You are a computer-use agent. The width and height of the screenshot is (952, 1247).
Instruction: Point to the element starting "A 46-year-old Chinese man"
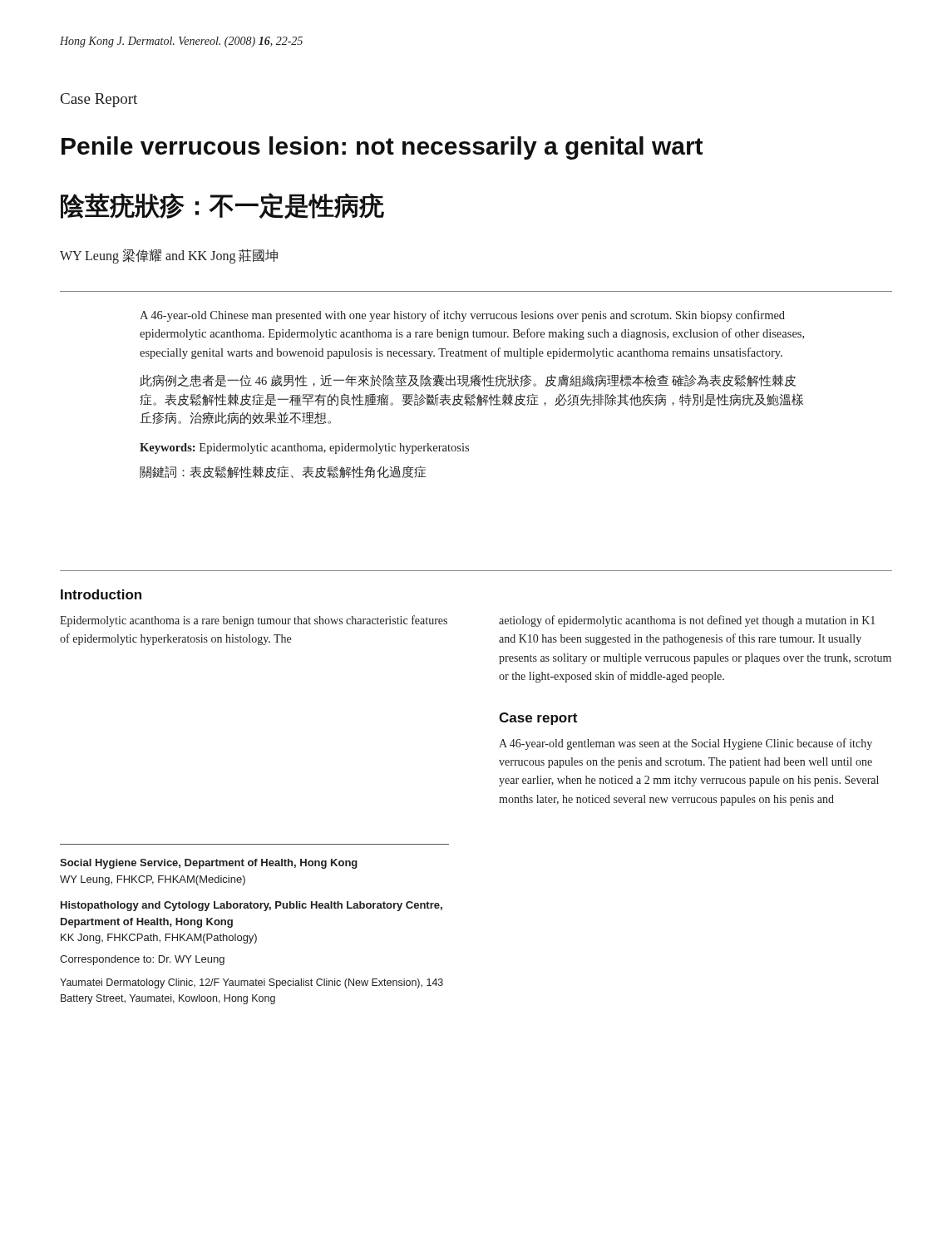tap(472, 334)
